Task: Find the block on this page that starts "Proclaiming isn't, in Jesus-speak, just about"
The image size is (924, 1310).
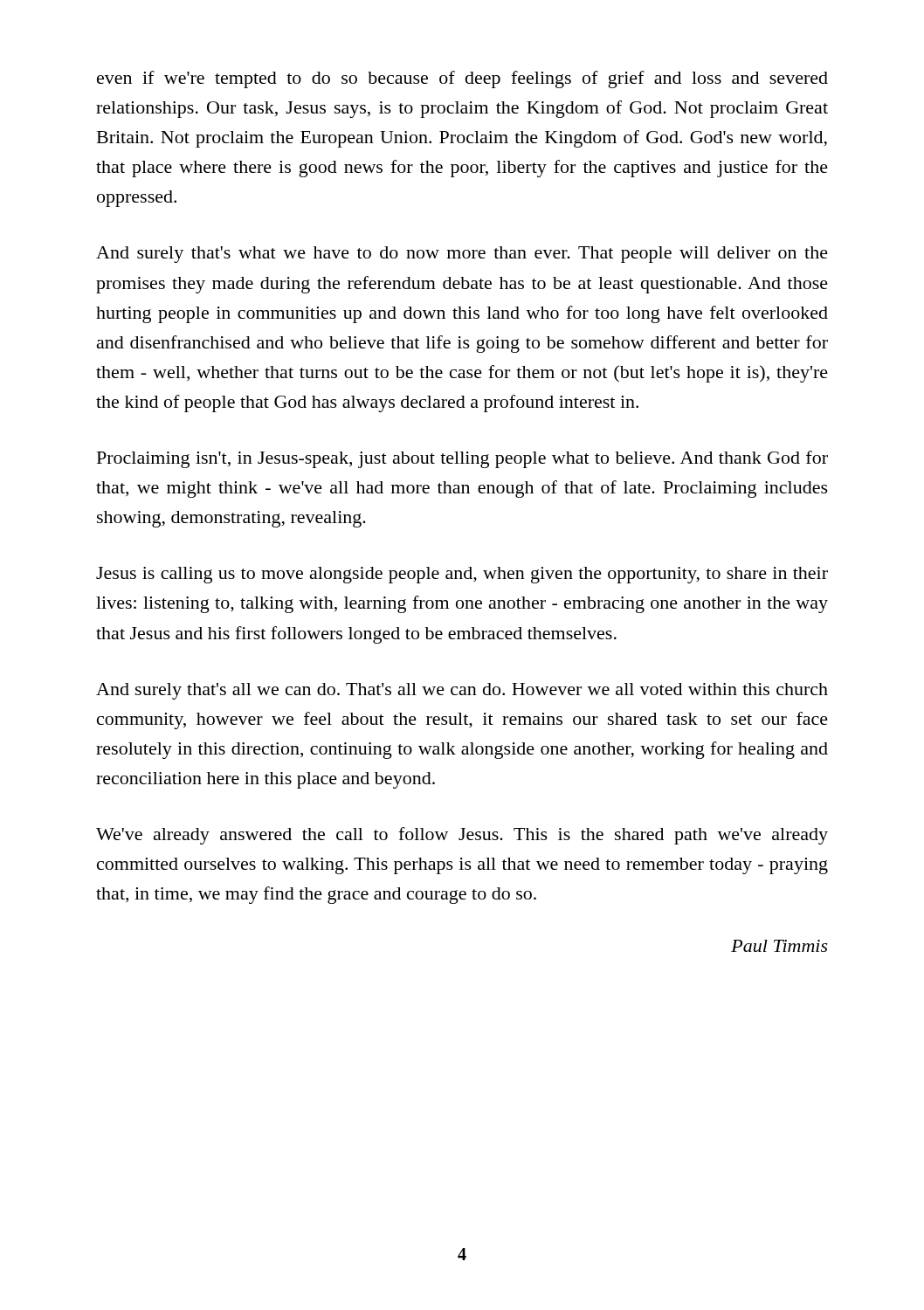Action: click(462, 487)
